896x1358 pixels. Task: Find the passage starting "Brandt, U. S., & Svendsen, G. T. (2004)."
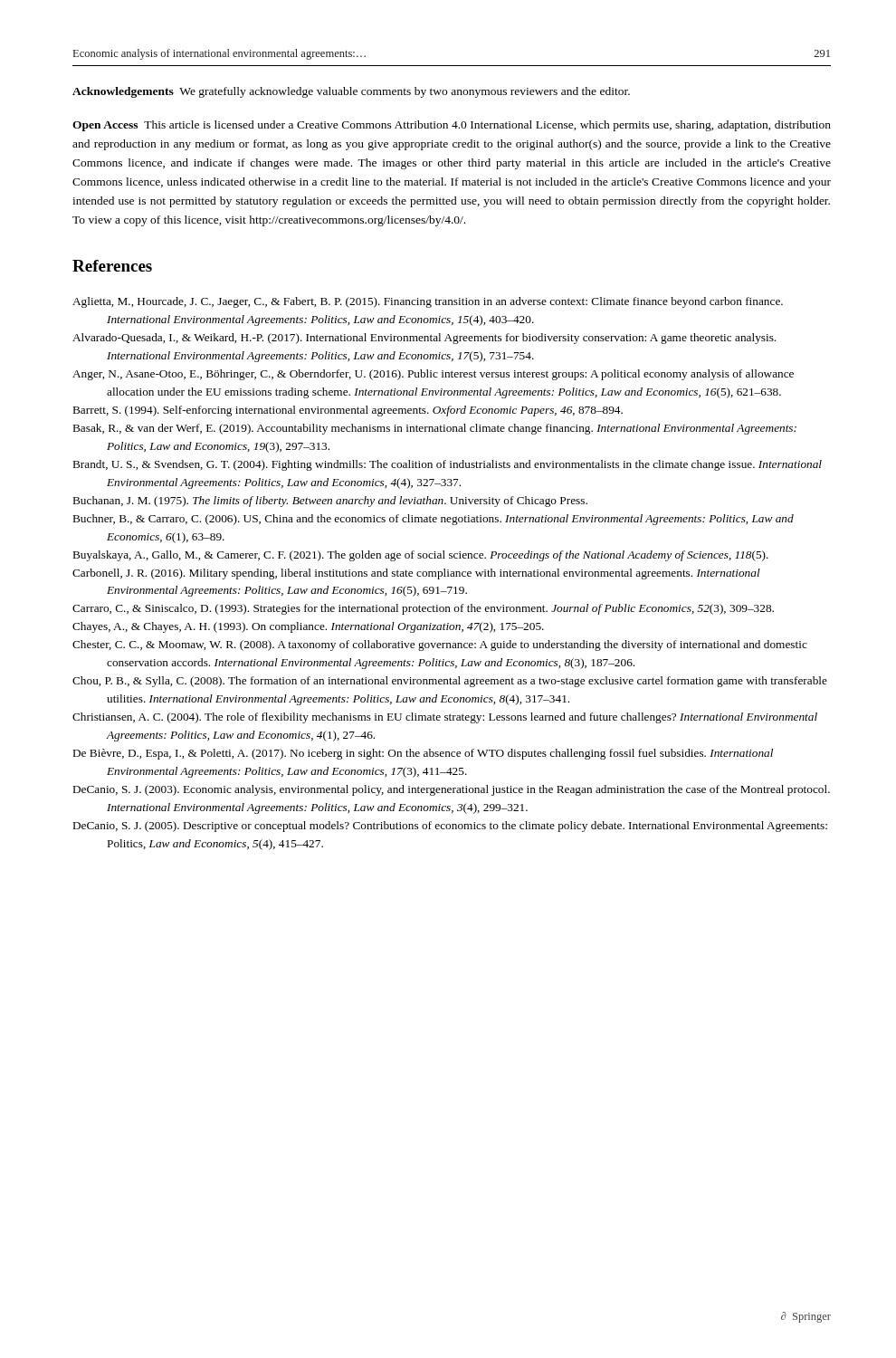[447, 473]
